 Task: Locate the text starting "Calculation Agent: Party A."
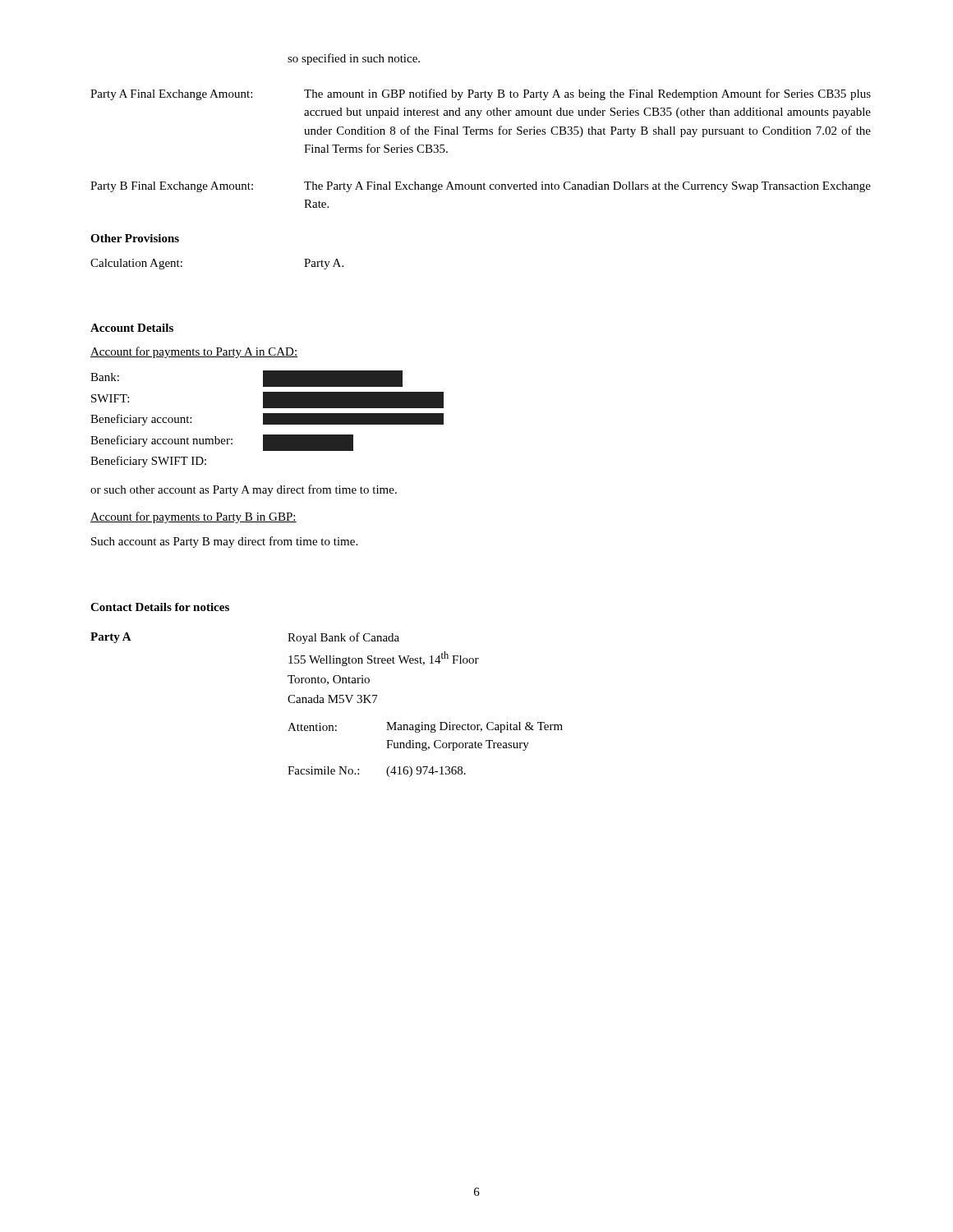139,263
